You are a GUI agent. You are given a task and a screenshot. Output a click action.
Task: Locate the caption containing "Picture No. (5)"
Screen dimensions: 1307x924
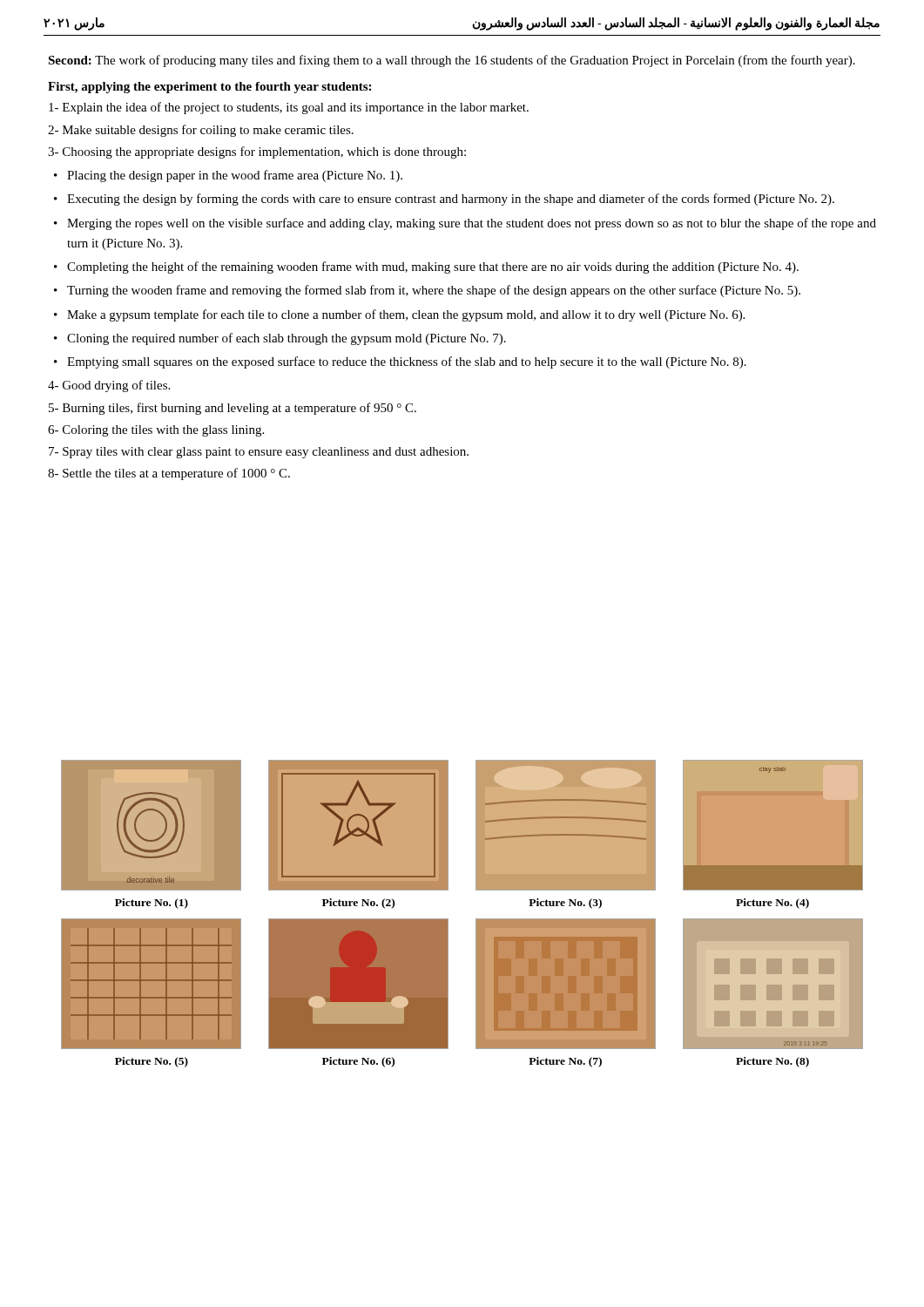coord(151,1061)
